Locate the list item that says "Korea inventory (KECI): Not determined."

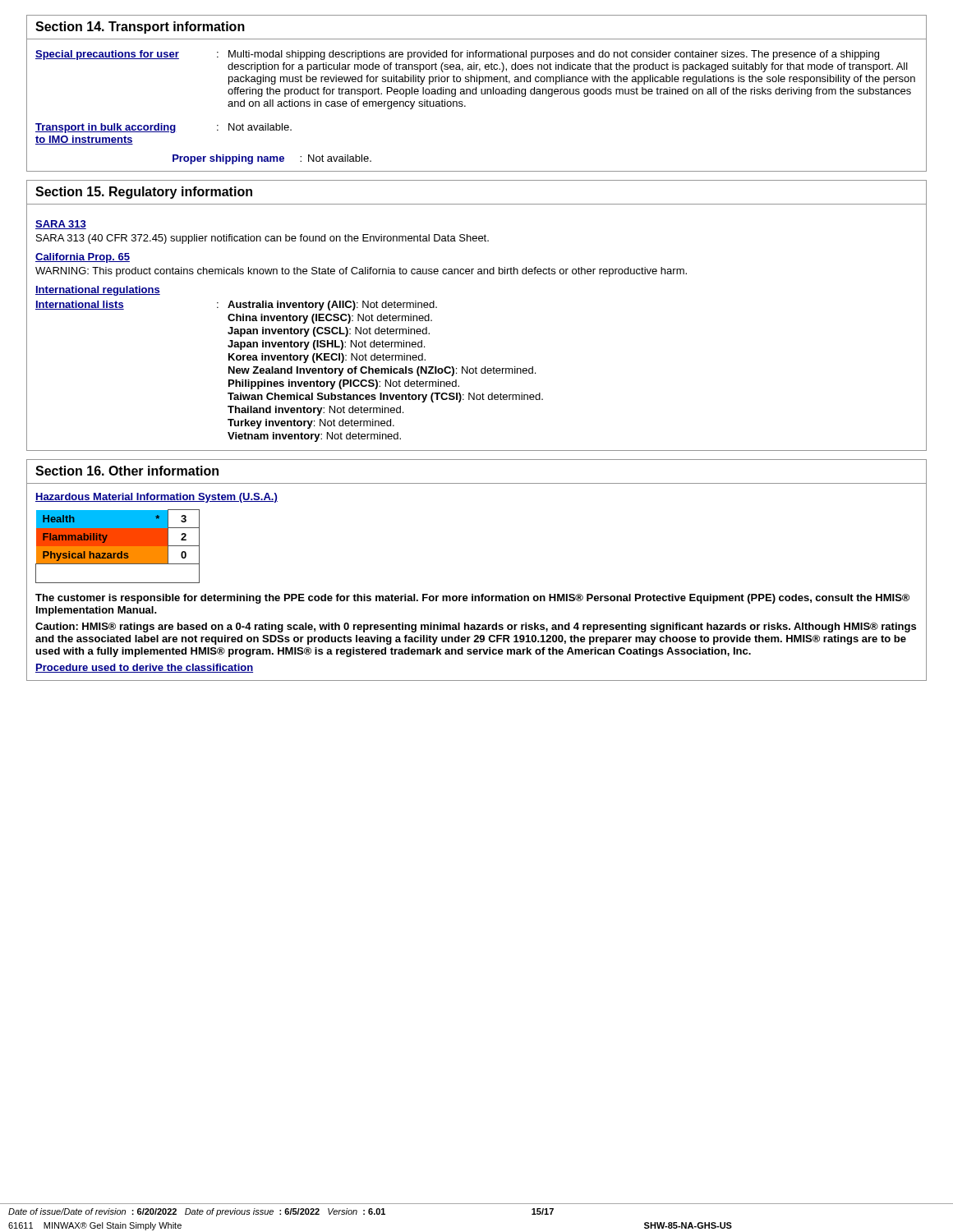(327, 357)
